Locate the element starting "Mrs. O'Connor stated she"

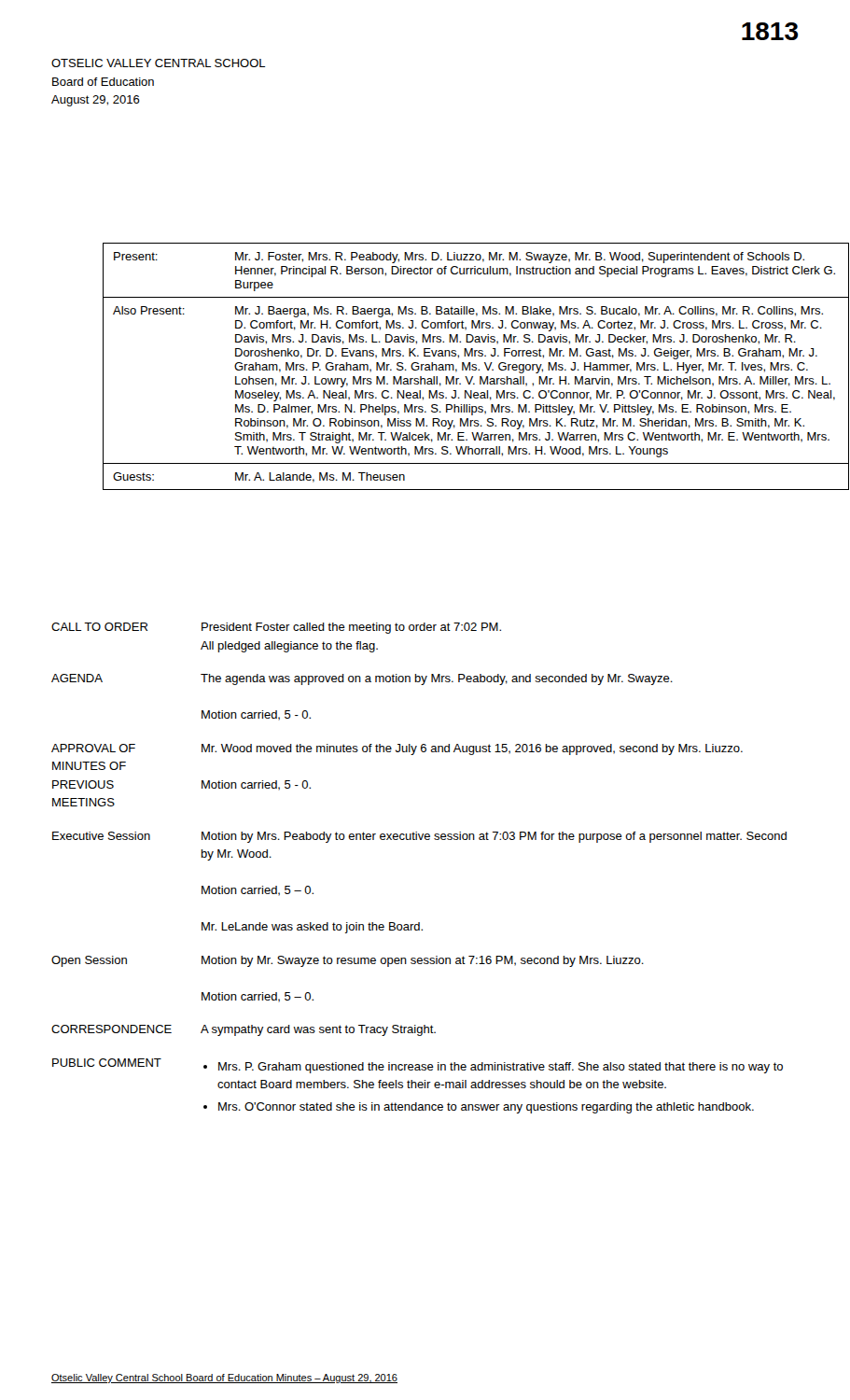click(x=486, y=1106)
